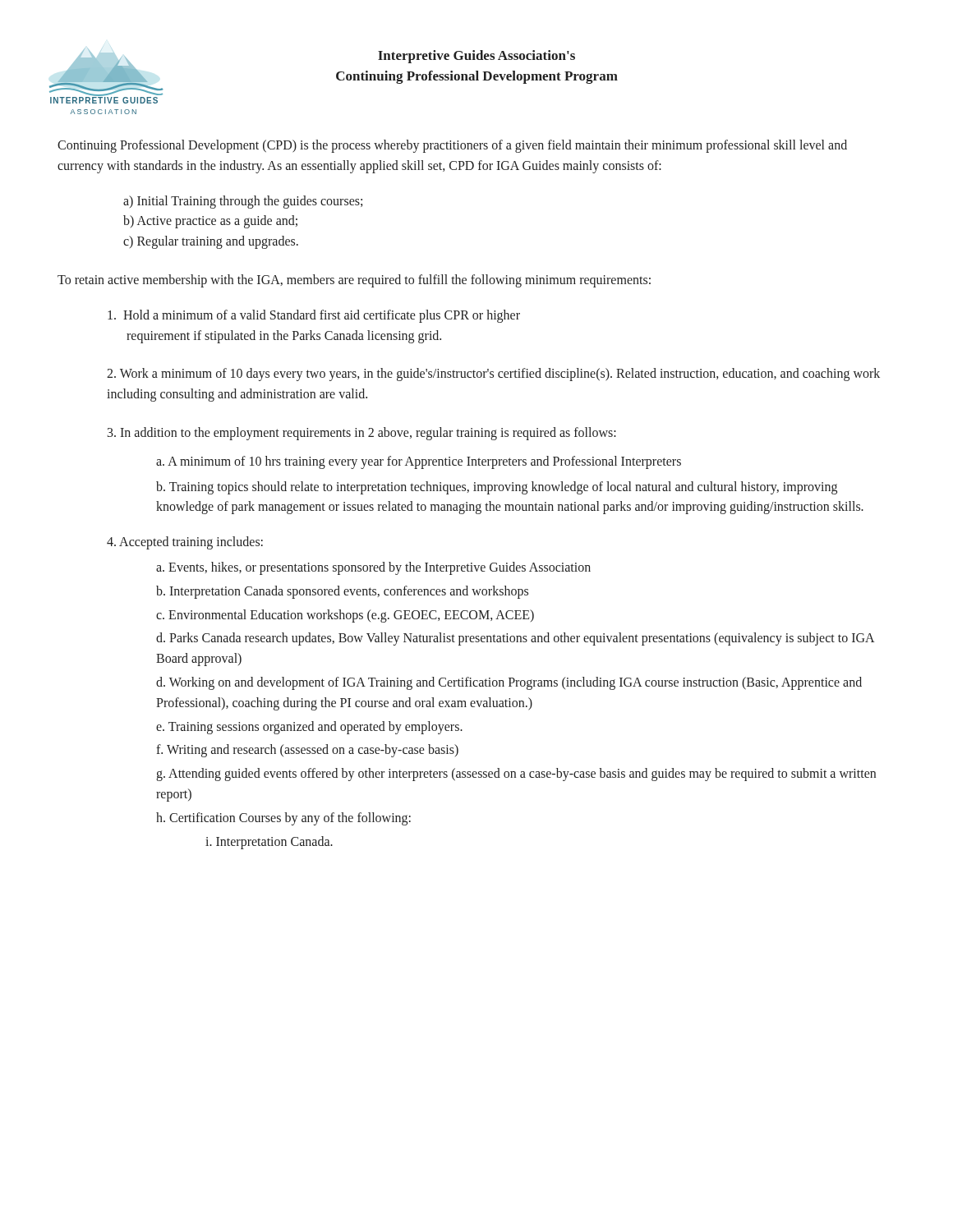Click on the list item containing "b. Interpretation Canada sponsored events, conferences and workshops"
Viewport: 953px width, 1232px height.
[342, 591]
